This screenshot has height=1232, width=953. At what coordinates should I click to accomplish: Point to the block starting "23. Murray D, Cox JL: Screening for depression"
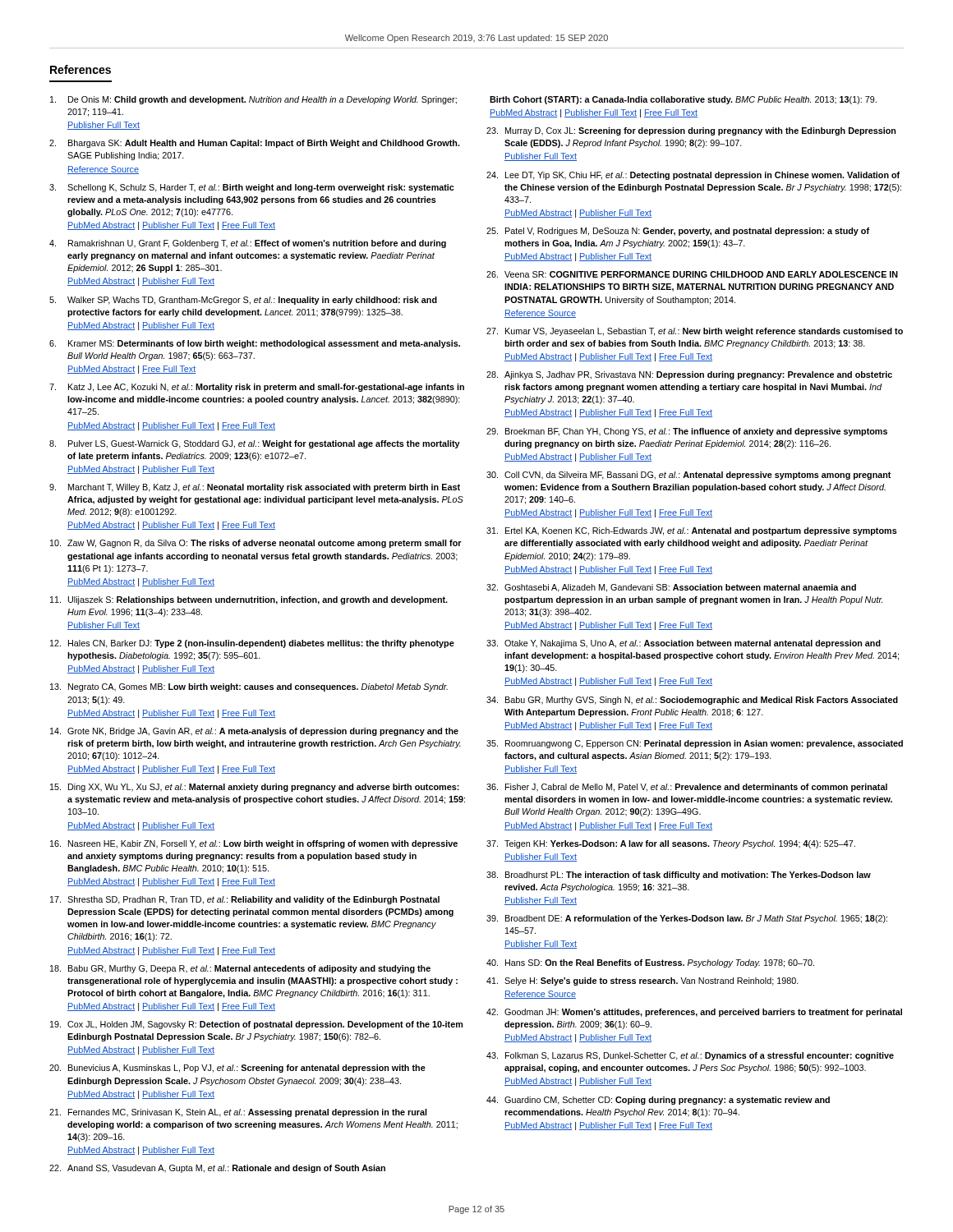pyautogui.click(x=695, y=144)
